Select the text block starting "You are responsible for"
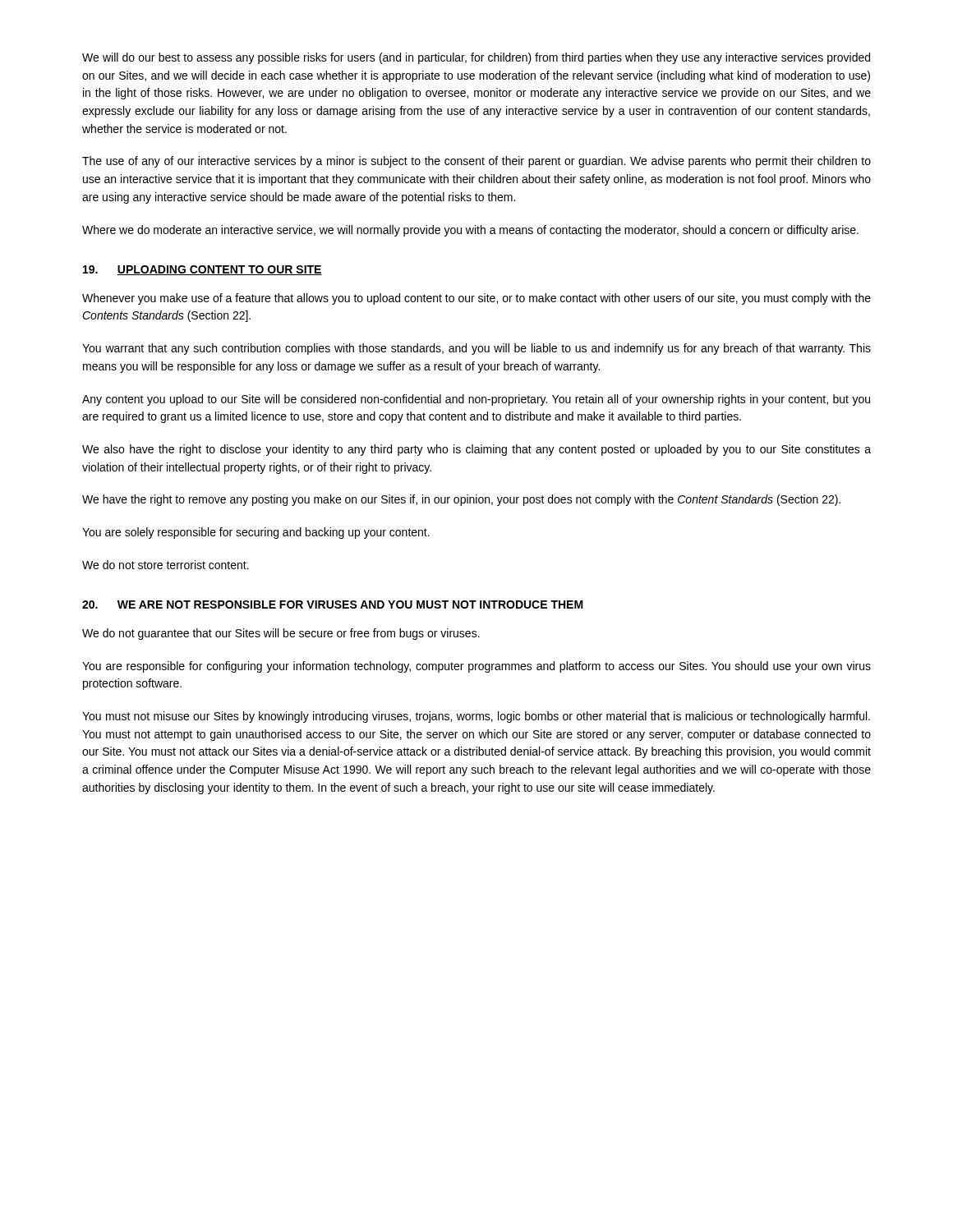 click(x=476, y=675)
